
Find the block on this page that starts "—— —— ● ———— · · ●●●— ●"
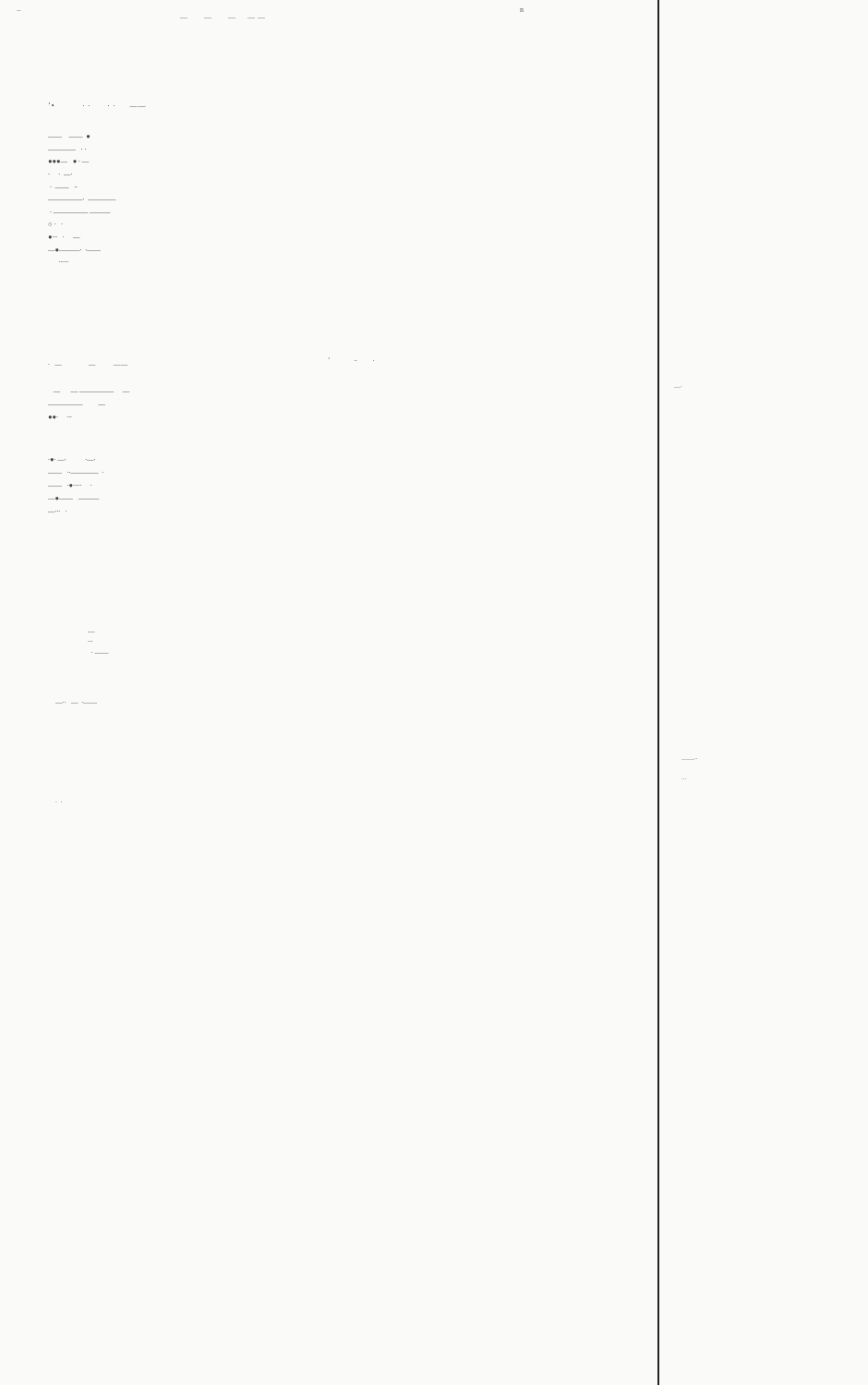(x=69, y=137)
